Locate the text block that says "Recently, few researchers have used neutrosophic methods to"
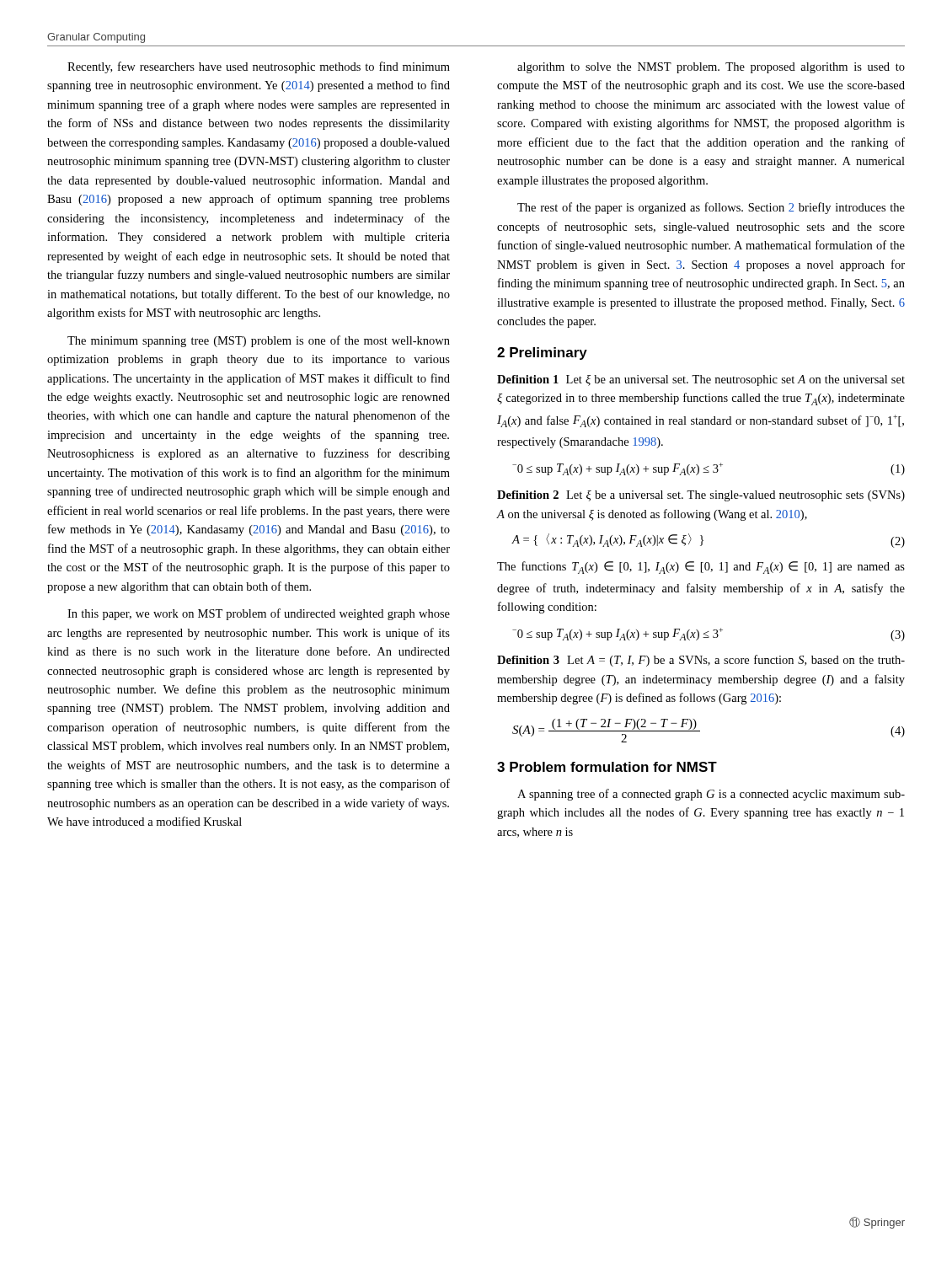 coord(249,190)
